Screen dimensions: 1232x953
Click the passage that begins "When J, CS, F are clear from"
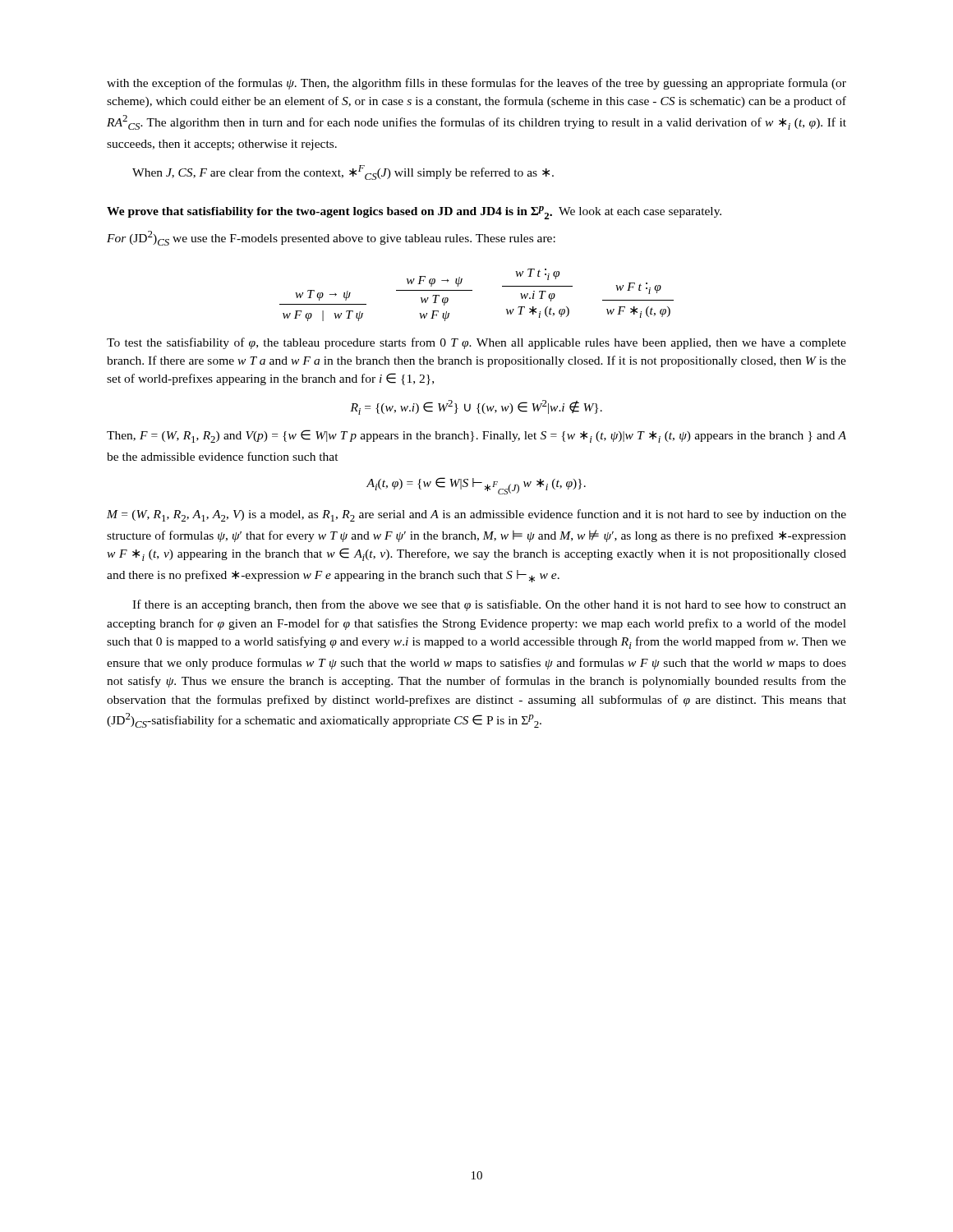(x=476, y=173)
